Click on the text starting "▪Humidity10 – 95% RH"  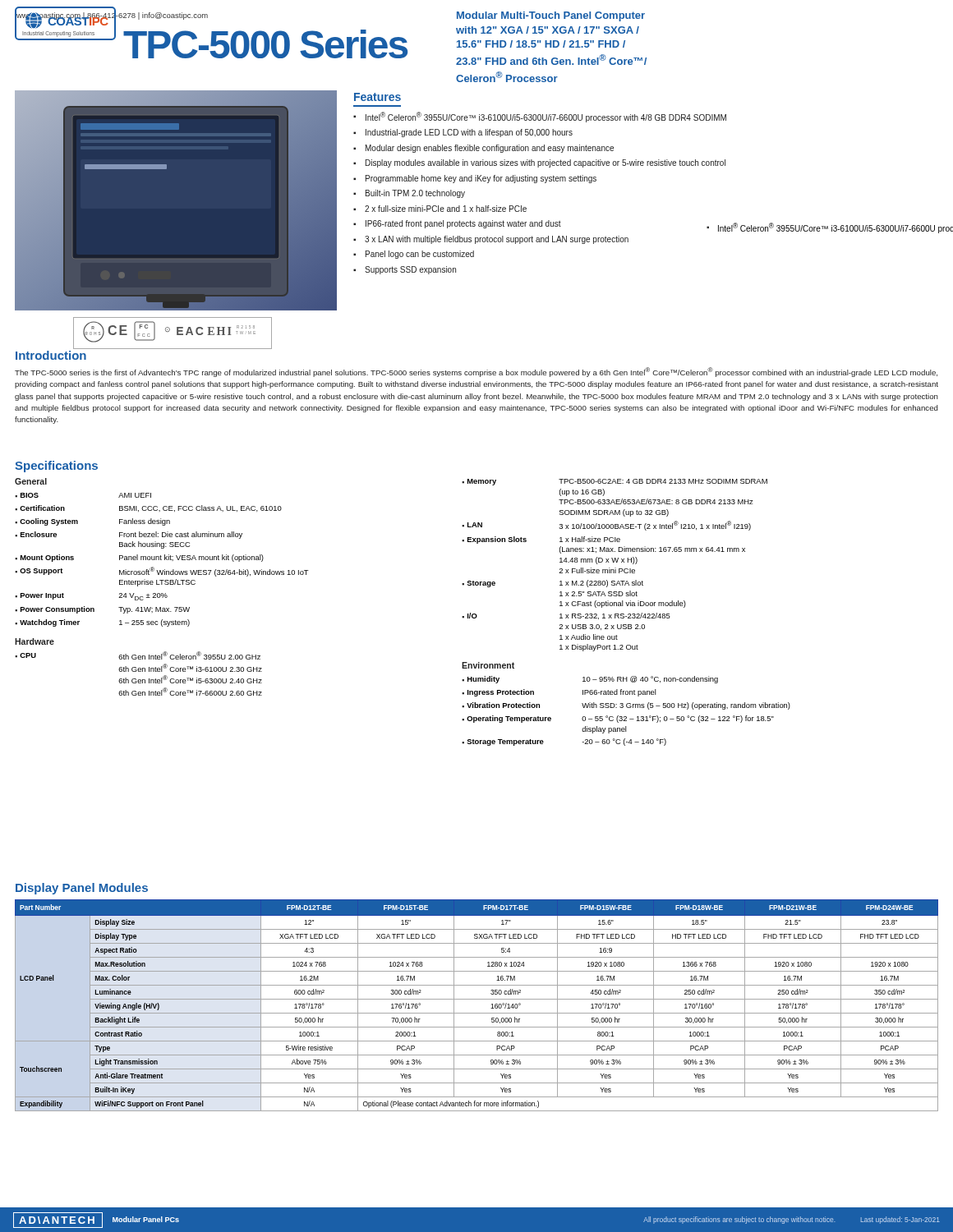[700, 711]
